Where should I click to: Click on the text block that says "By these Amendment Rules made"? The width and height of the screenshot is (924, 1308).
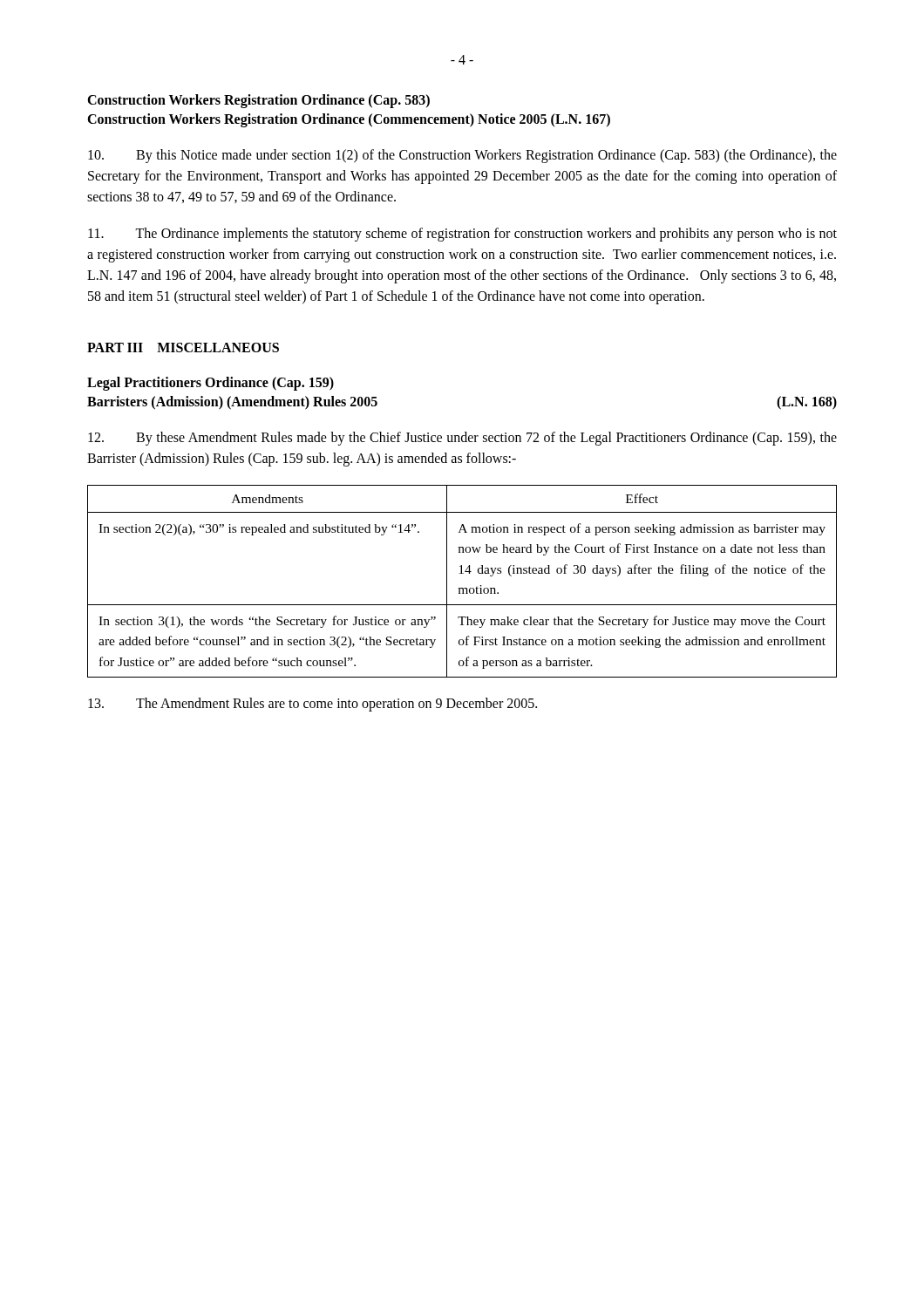coord(462,448)
